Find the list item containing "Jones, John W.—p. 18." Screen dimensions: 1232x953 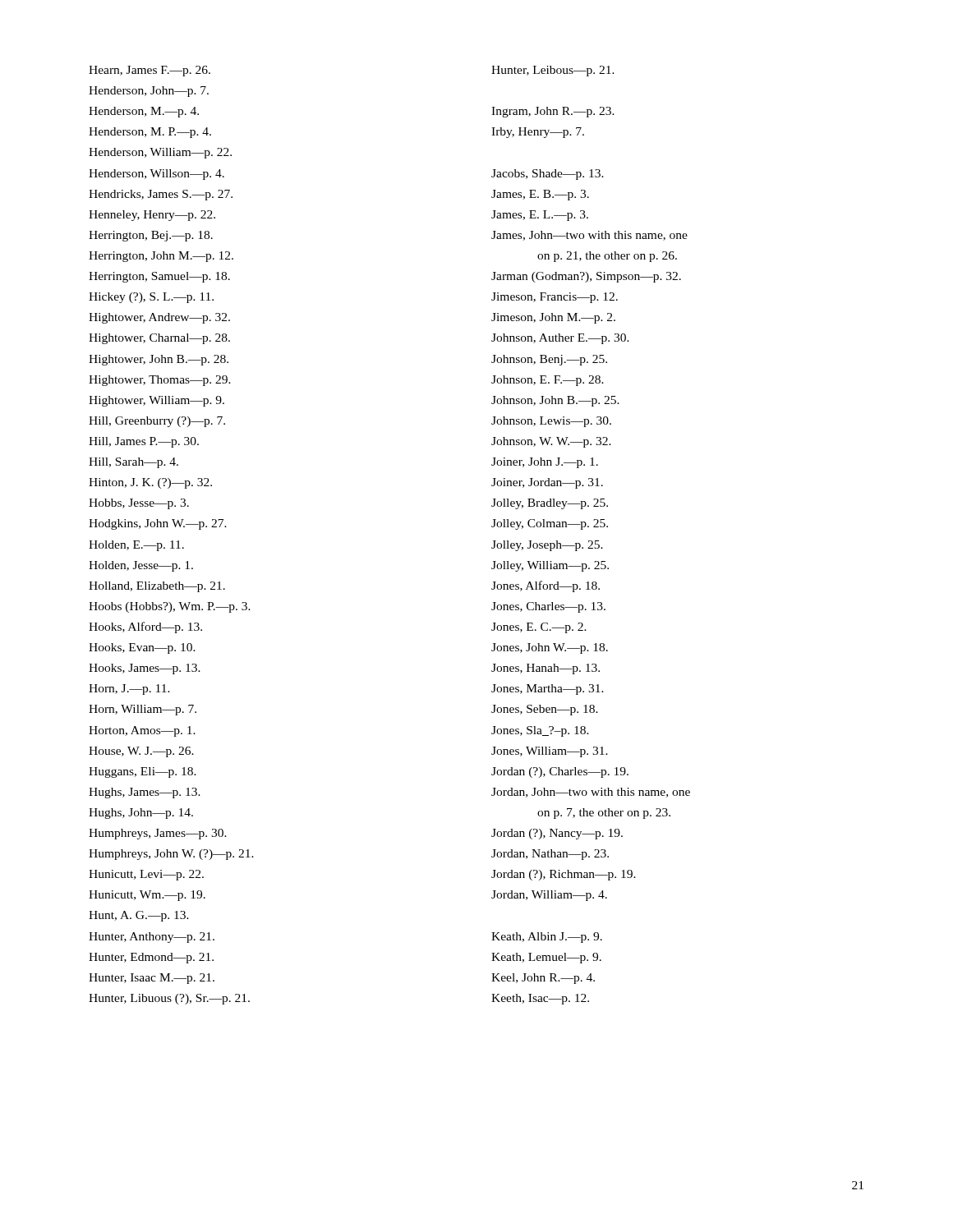(550, 648)
